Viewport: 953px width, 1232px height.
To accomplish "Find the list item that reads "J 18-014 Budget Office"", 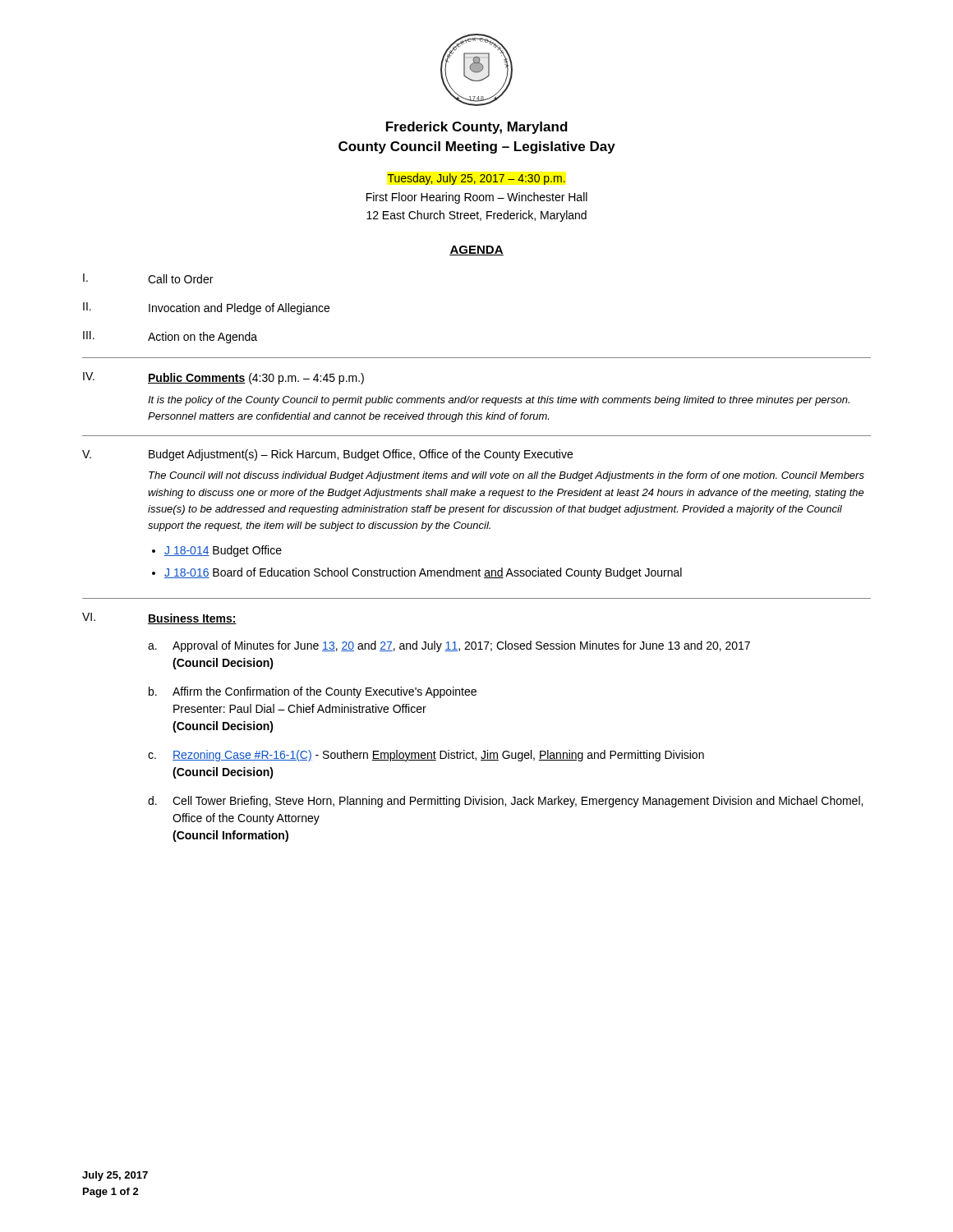I will pyautogui.click(x=223, y=550).
